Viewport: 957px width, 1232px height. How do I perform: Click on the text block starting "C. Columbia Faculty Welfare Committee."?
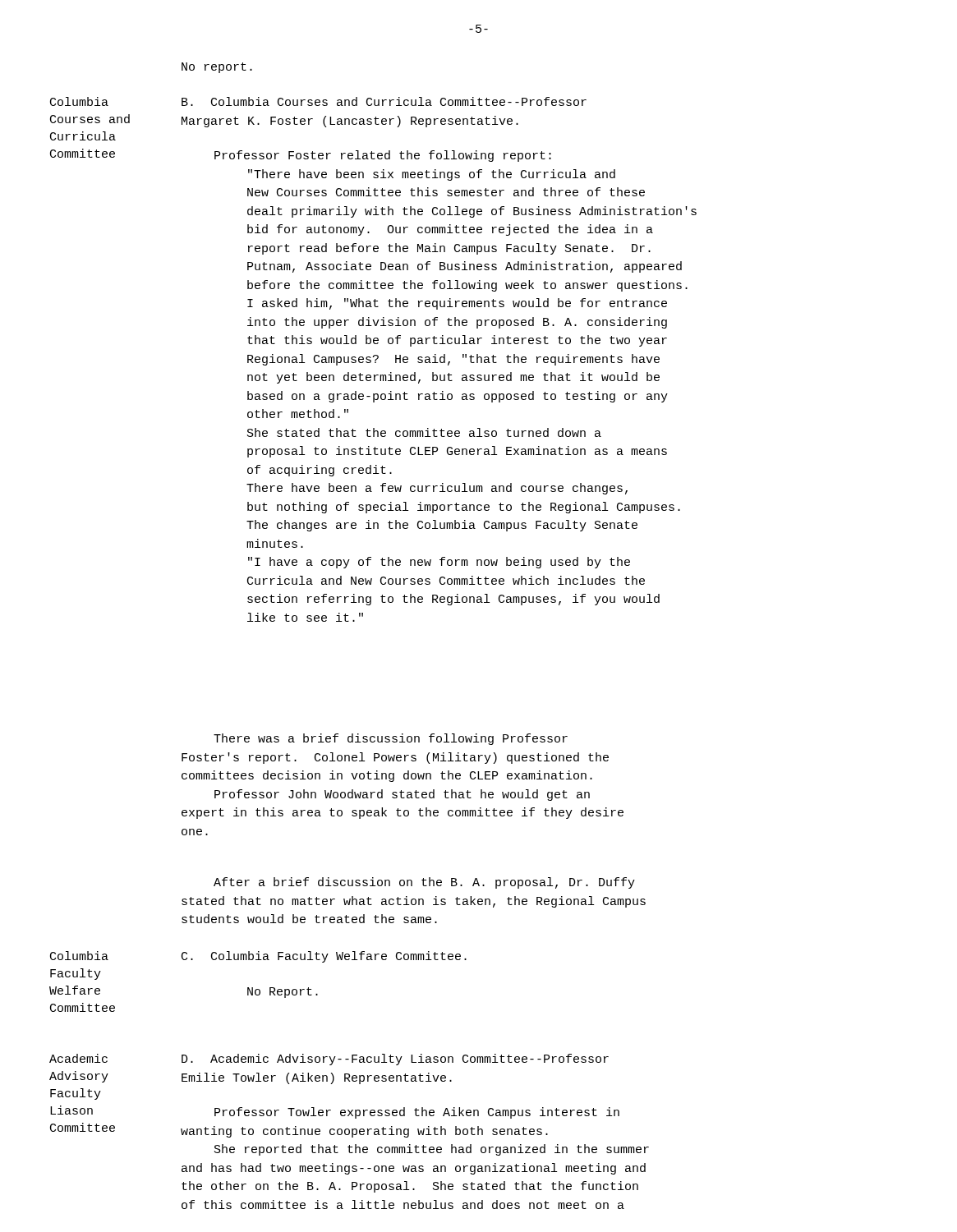pyautogui.click(x=325, y=957)
